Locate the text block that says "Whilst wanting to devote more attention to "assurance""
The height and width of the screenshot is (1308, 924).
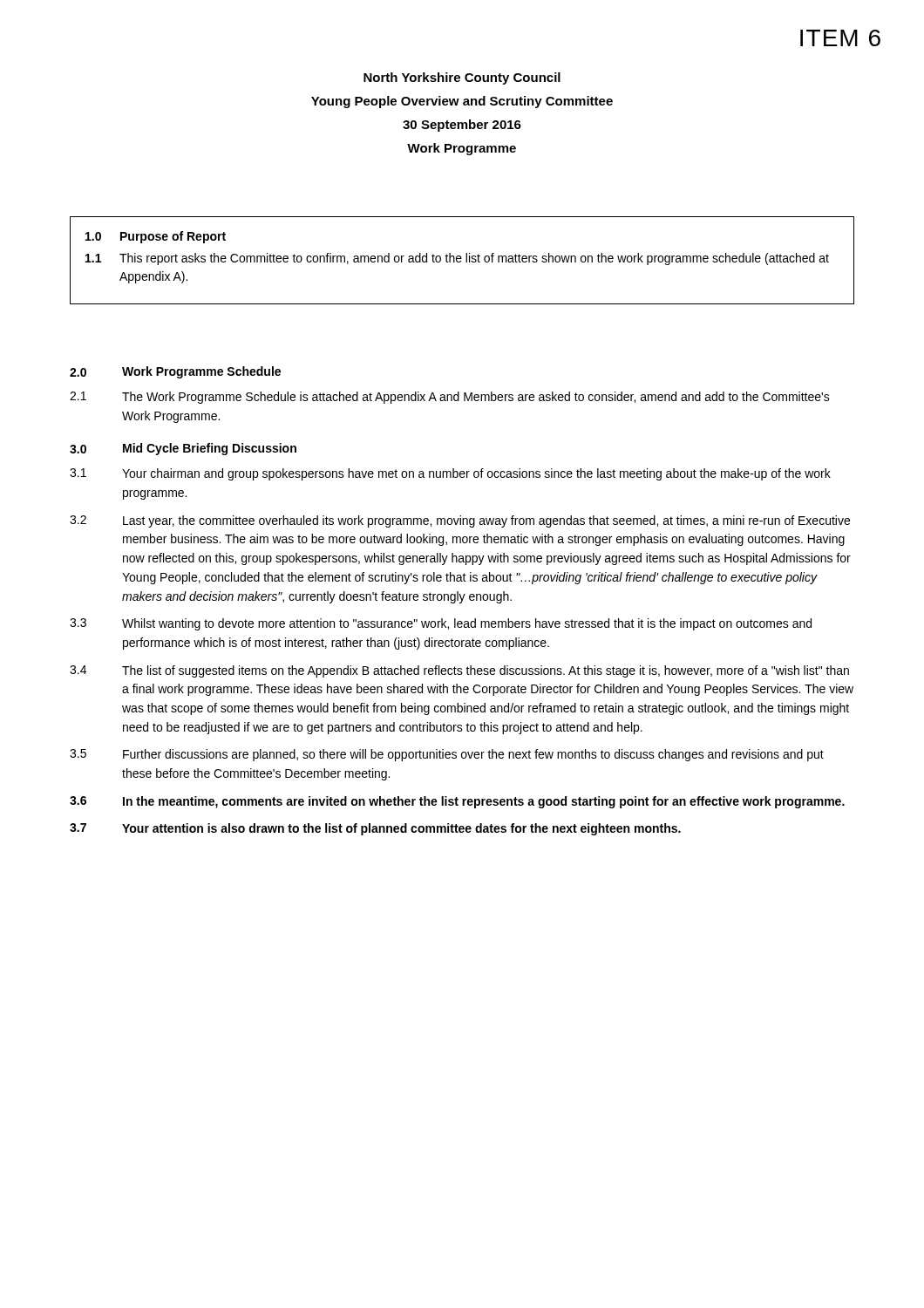(x=467, y=633)
